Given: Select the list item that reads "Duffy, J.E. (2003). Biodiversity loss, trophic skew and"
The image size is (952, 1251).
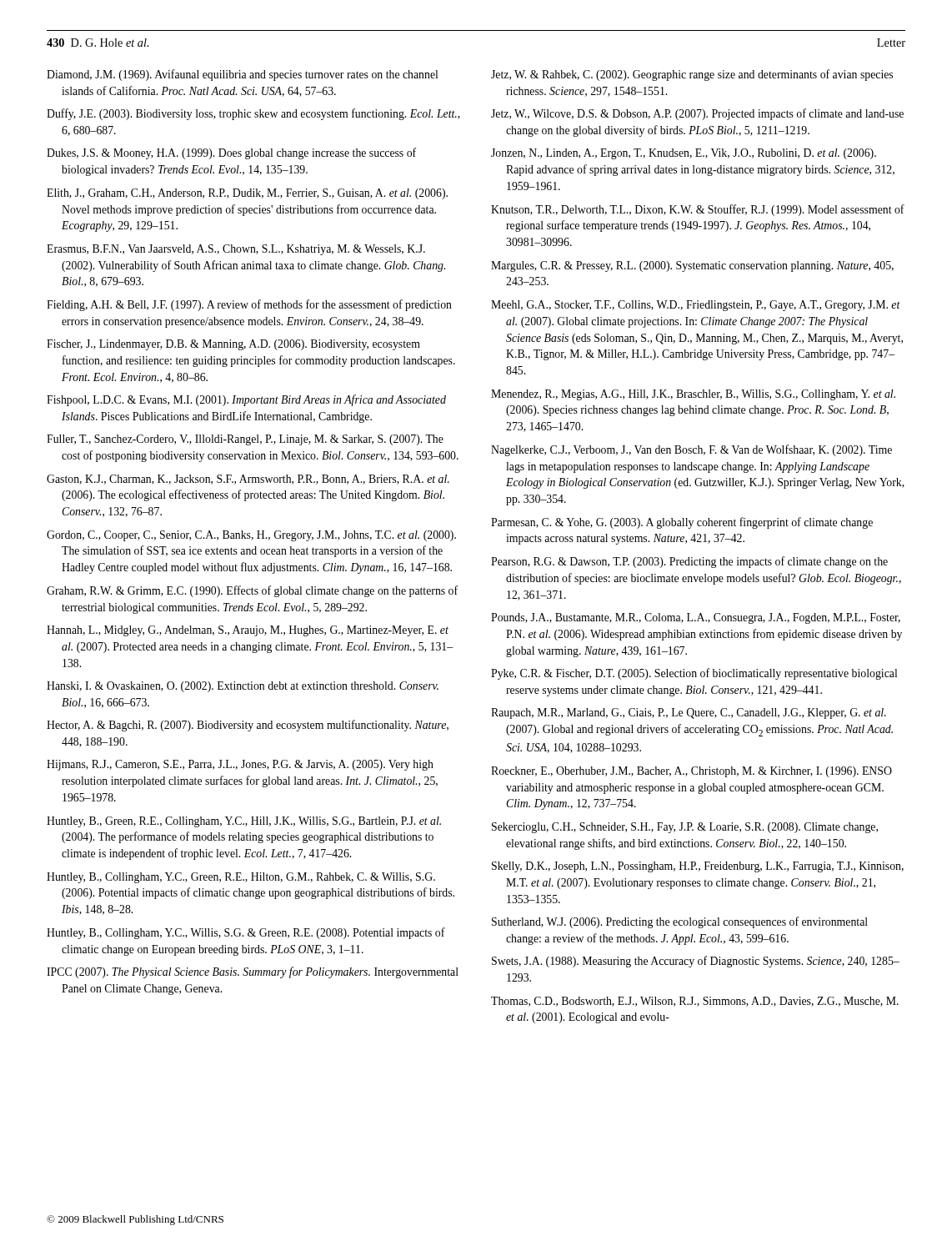Looking at the screenshot, I should [254, 122].
